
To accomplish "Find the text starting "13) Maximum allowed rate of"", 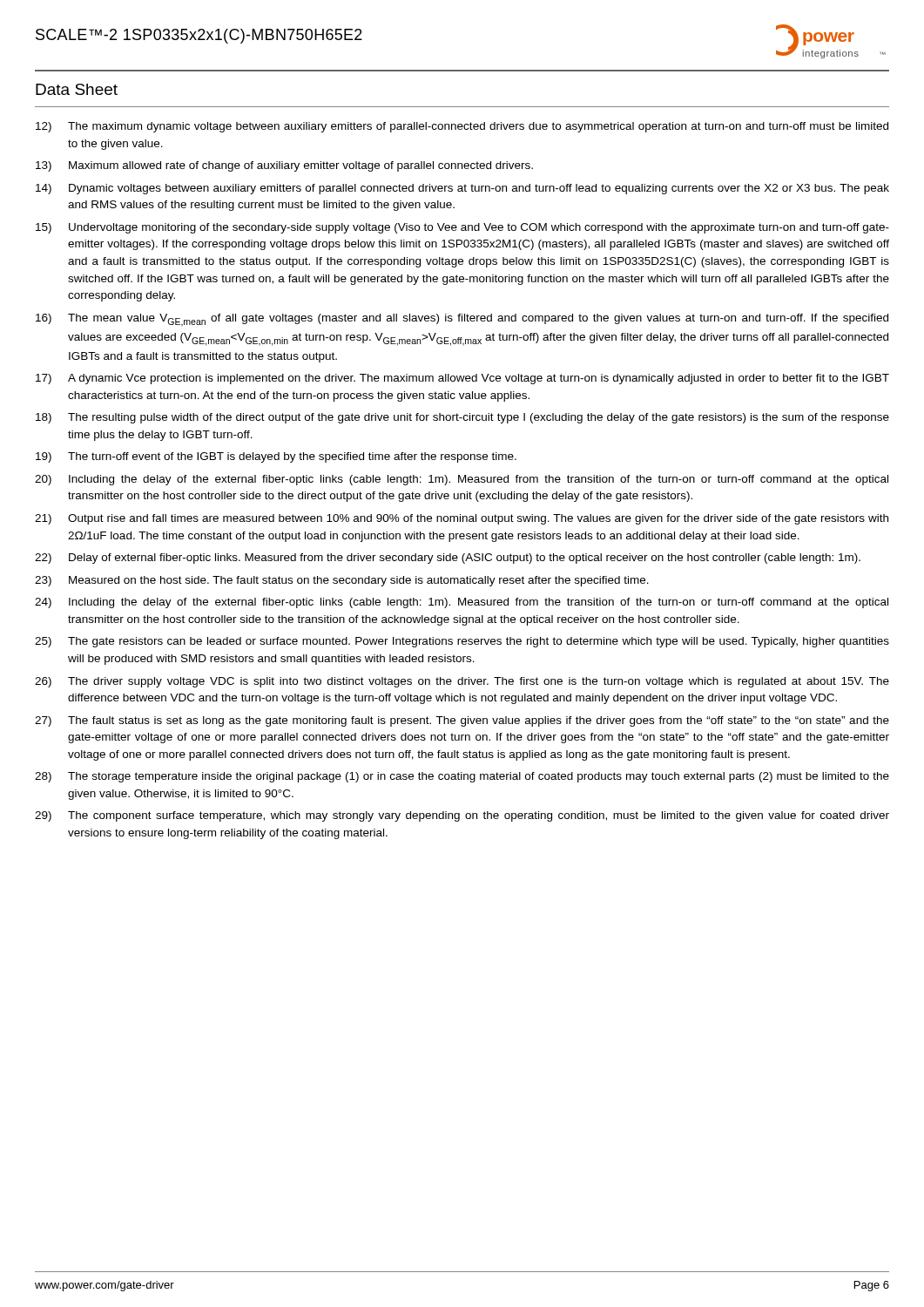I will (x=284, y=165).
